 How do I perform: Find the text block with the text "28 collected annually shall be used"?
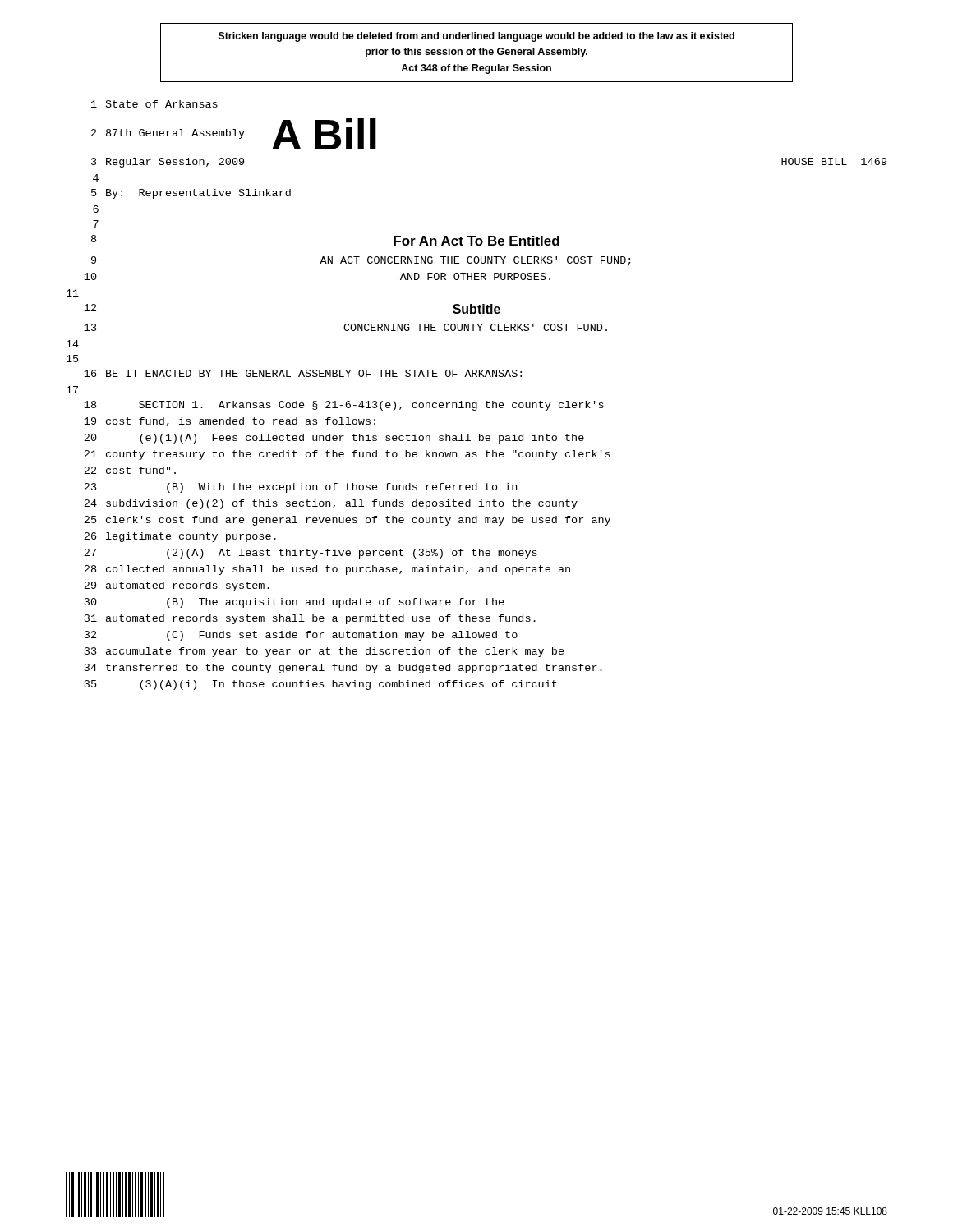point(476,570)
